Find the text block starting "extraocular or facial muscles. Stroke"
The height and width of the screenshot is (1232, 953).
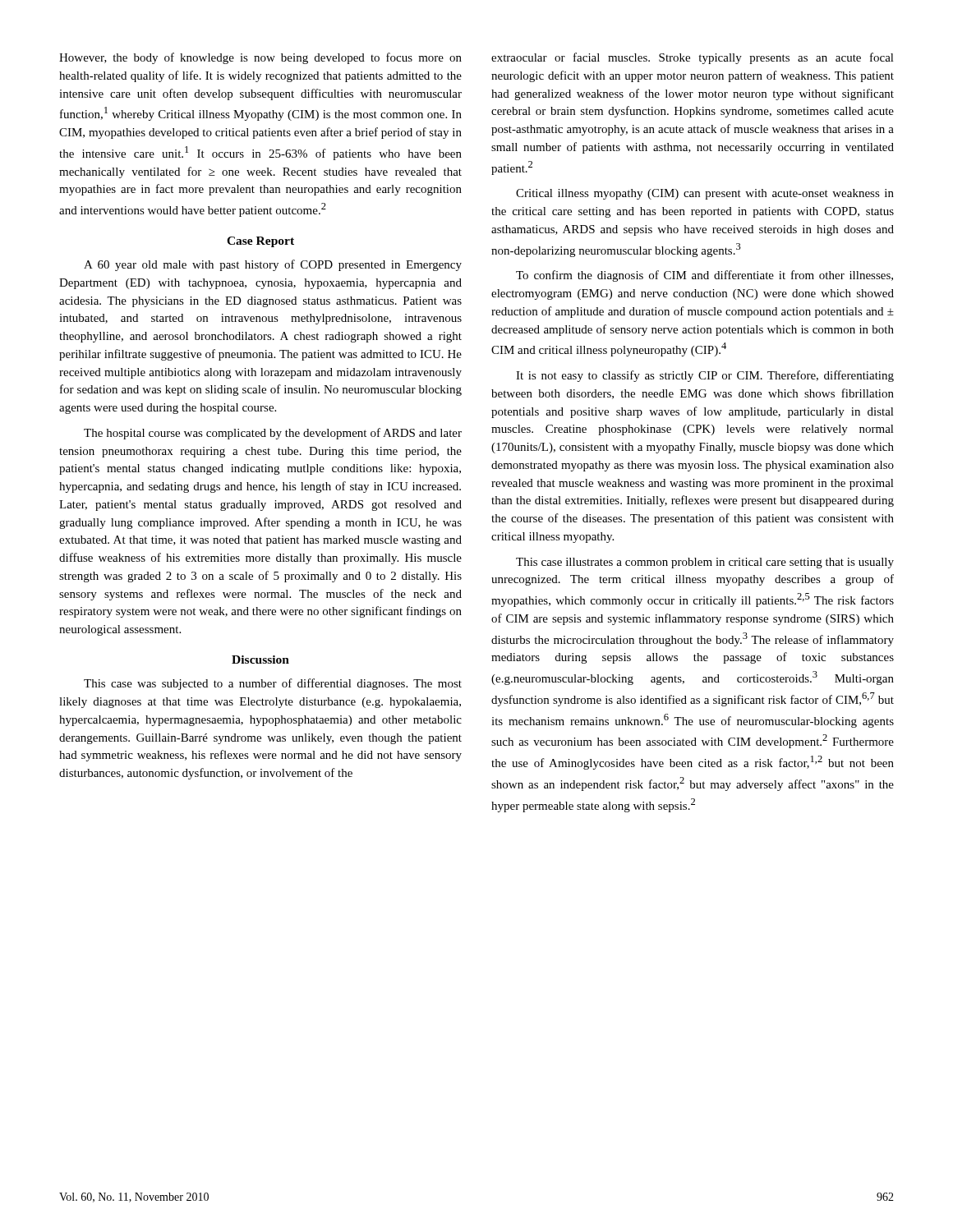coord(693,113)
